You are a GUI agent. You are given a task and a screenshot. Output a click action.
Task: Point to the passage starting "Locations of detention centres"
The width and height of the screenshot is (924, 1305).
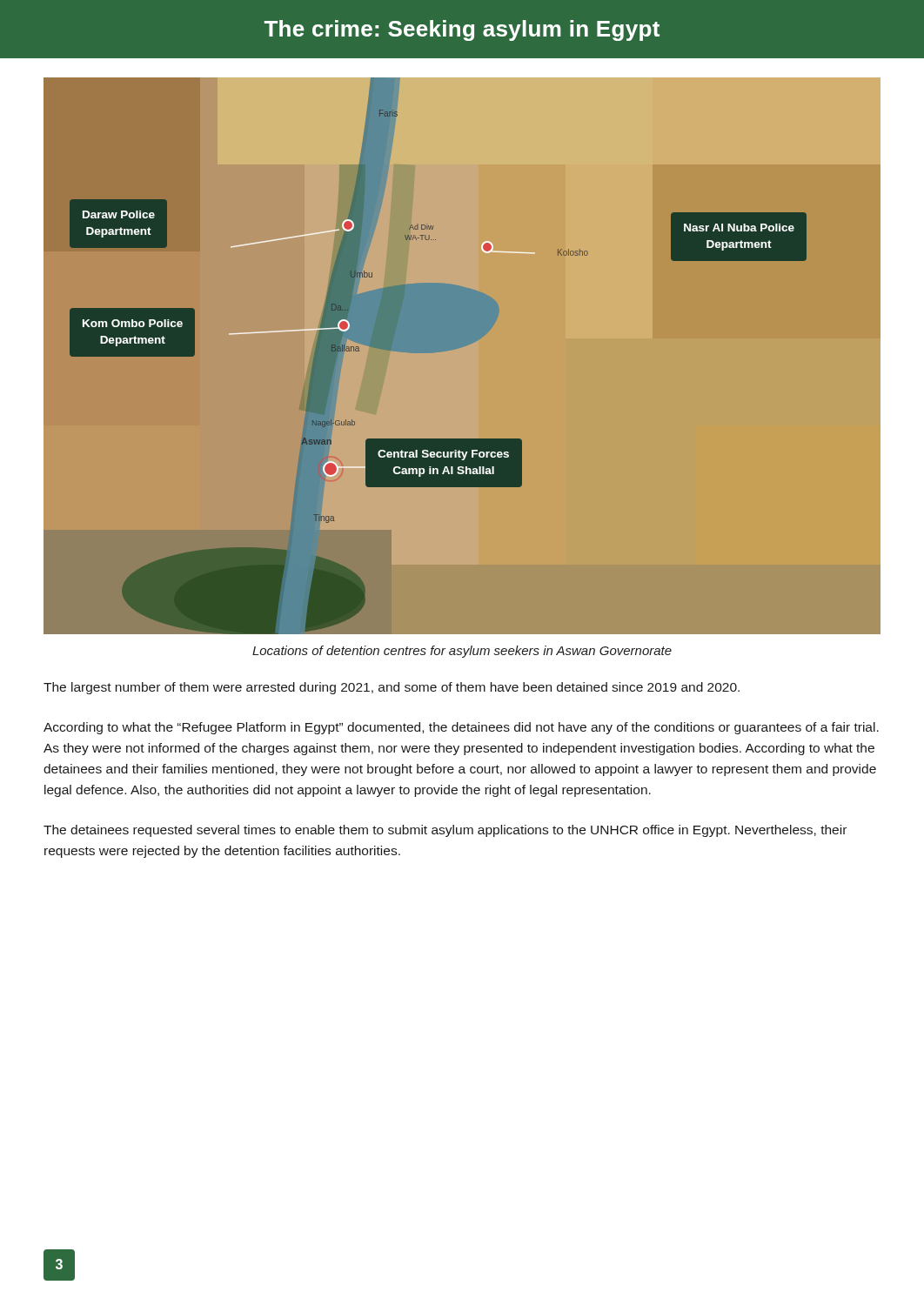tap(462, 650)
